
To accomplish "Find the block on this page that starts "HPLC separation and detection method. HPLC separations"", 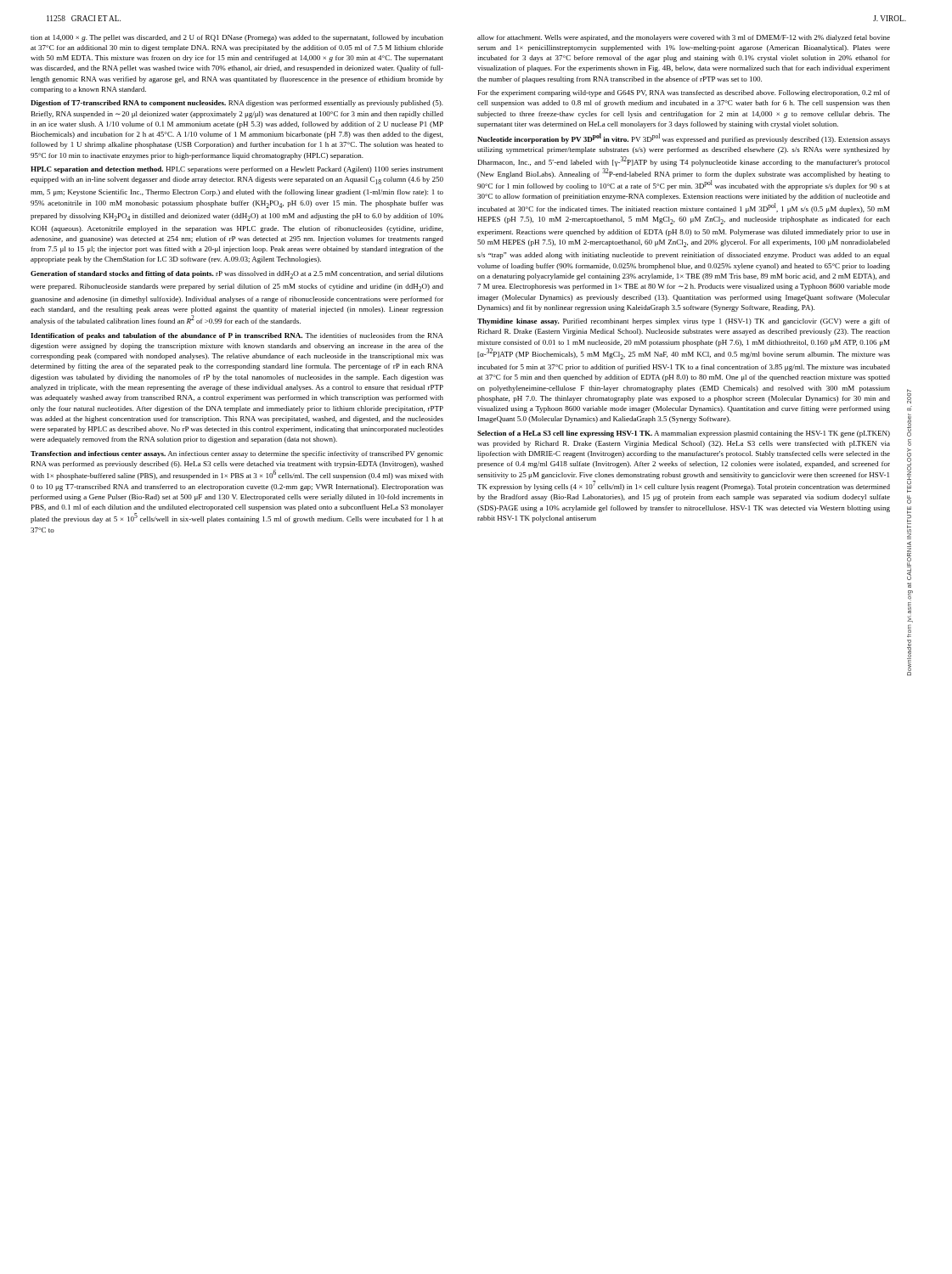I will pyautogui.click(x=237, y=214).
